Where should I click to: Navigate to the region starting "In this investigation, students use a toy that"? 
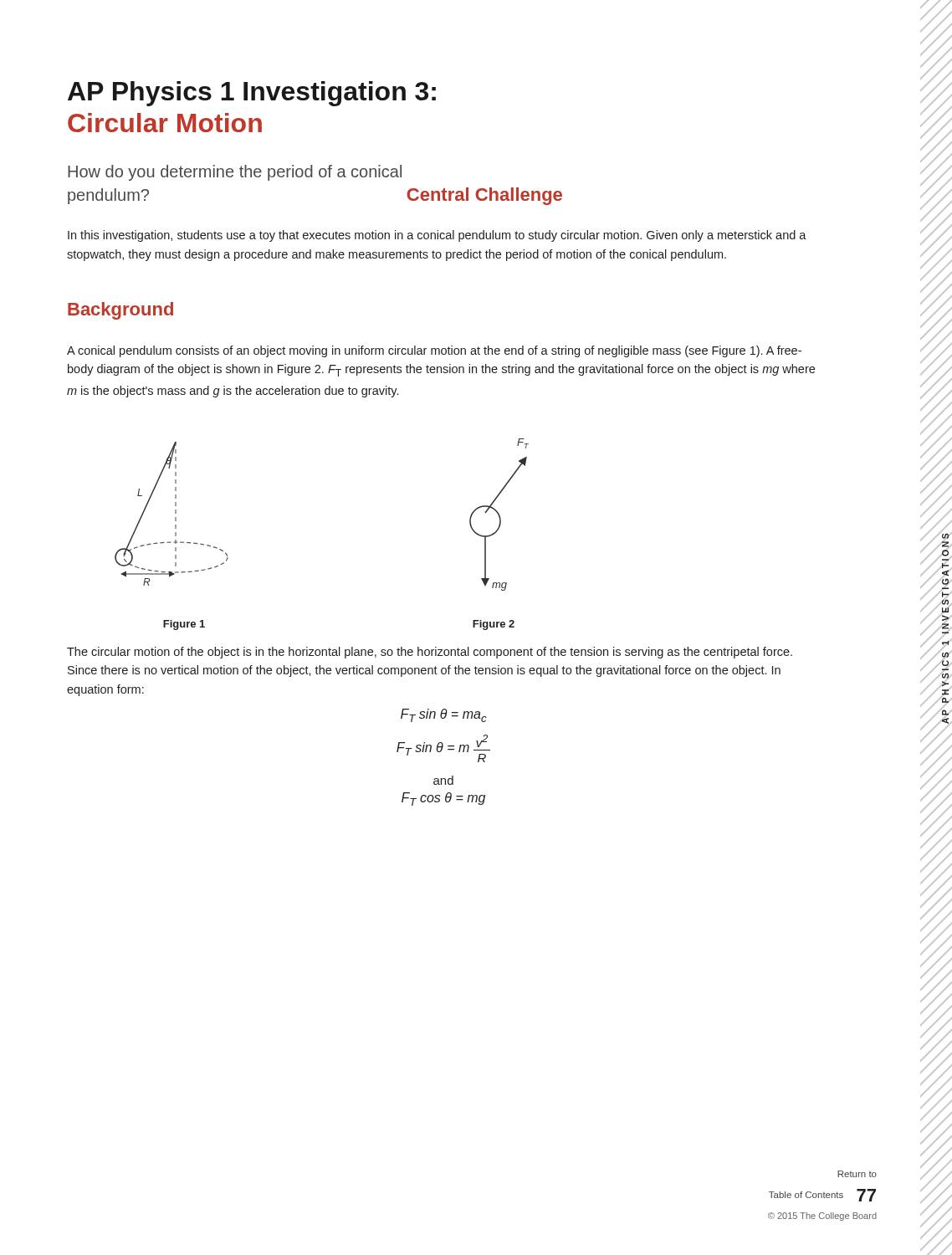click(443, 245)
